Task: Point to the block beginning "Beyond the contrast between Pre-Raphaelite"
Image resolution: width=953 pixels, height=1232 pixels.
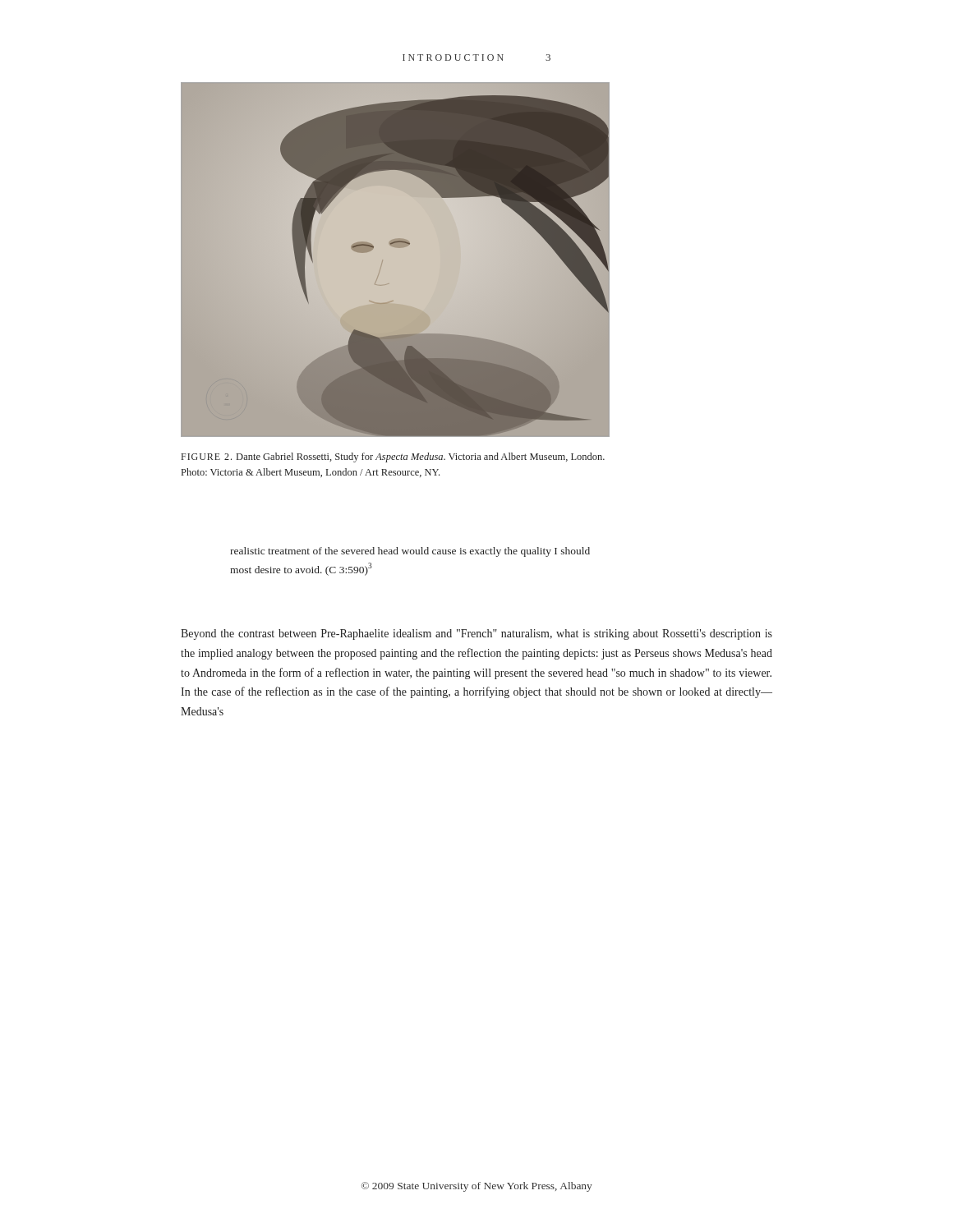Action: click(476, 673)
